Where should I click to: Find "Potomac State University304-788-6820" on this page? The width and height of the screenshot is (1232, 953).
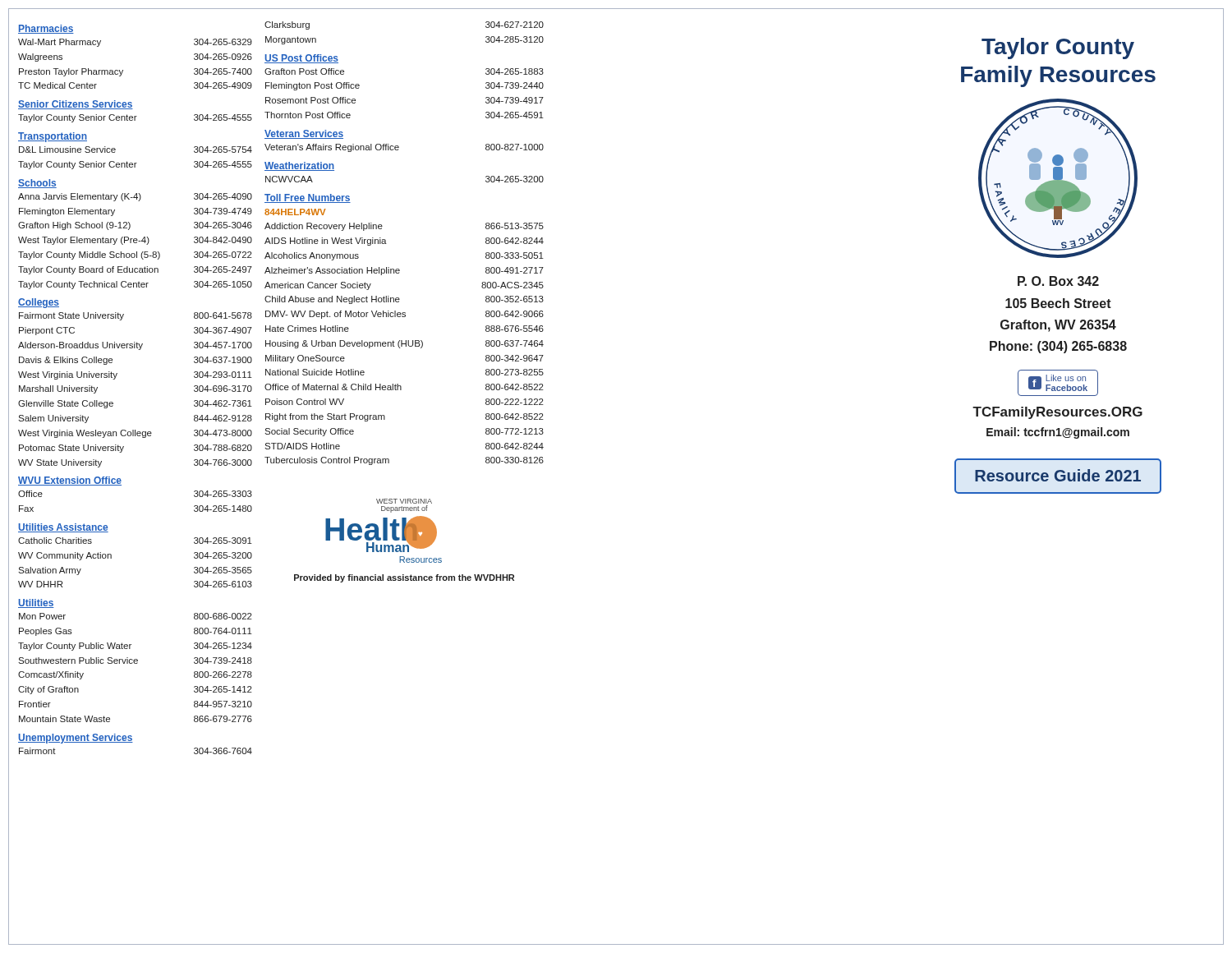pos(135,448)
